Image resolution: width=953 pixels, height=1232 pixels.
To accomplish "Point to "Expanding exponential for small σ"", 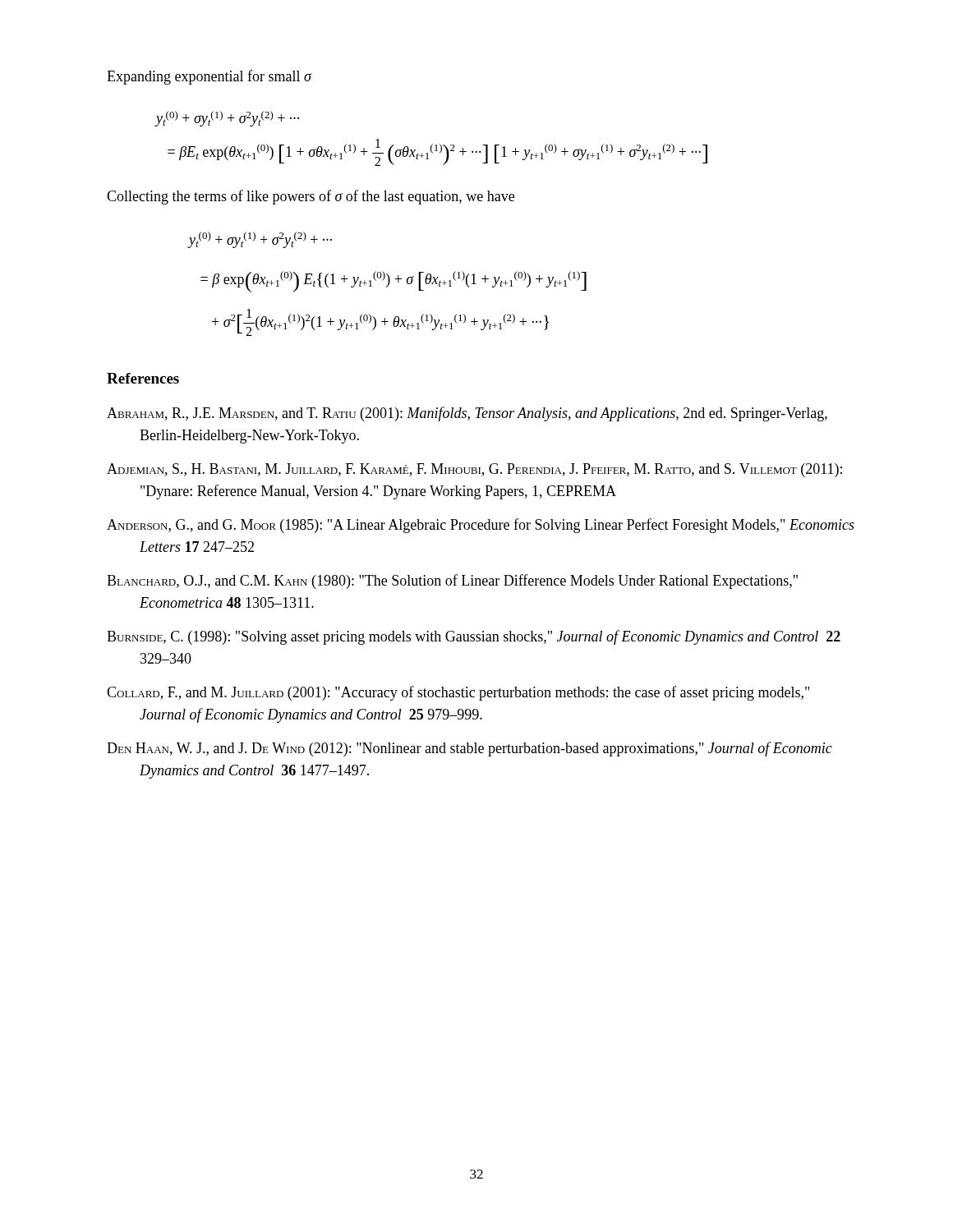I will click(209, 76).
